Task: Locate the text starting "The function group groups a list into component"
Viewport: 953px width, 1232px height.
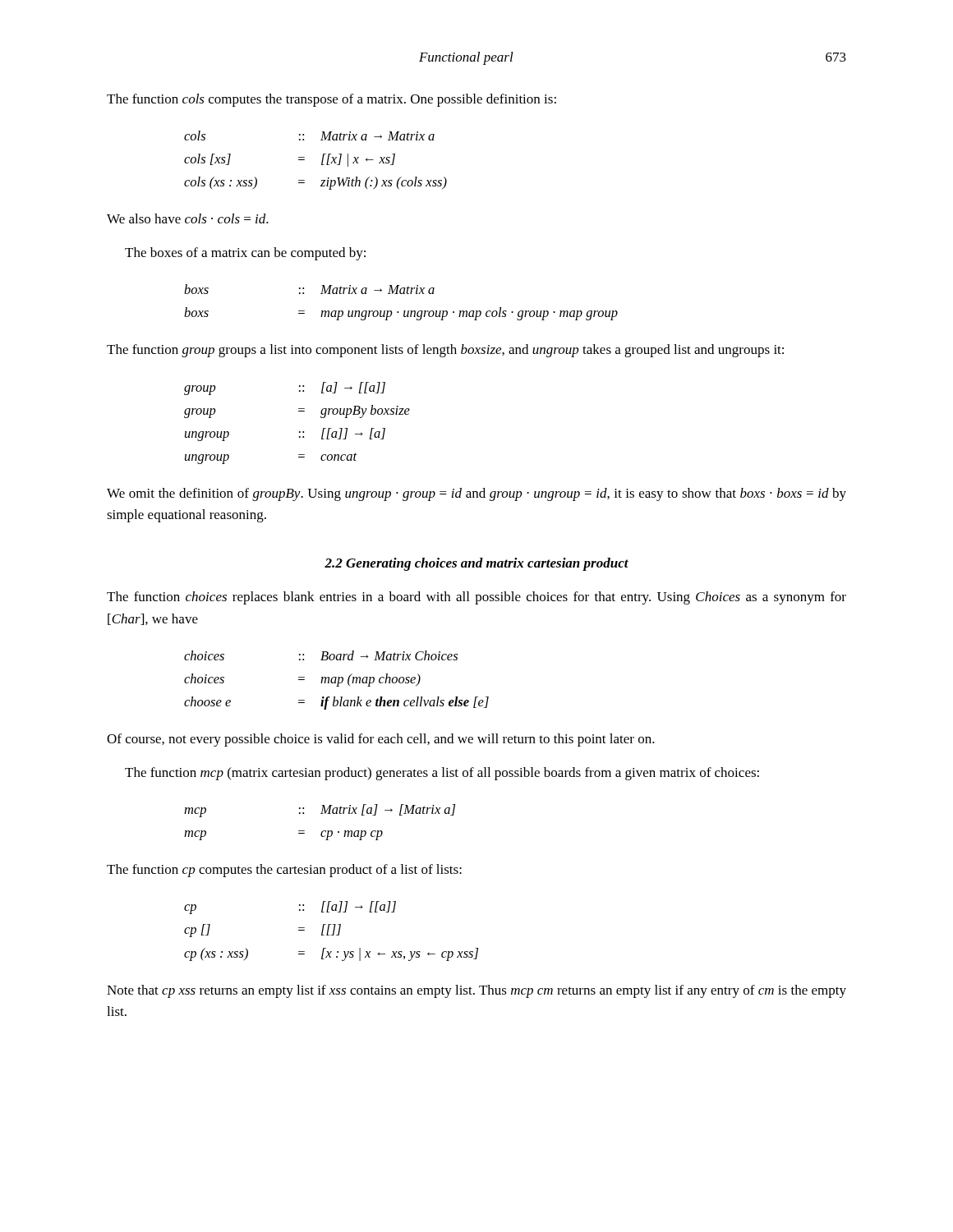Action: pyautogui.click(x=476, y=350)
